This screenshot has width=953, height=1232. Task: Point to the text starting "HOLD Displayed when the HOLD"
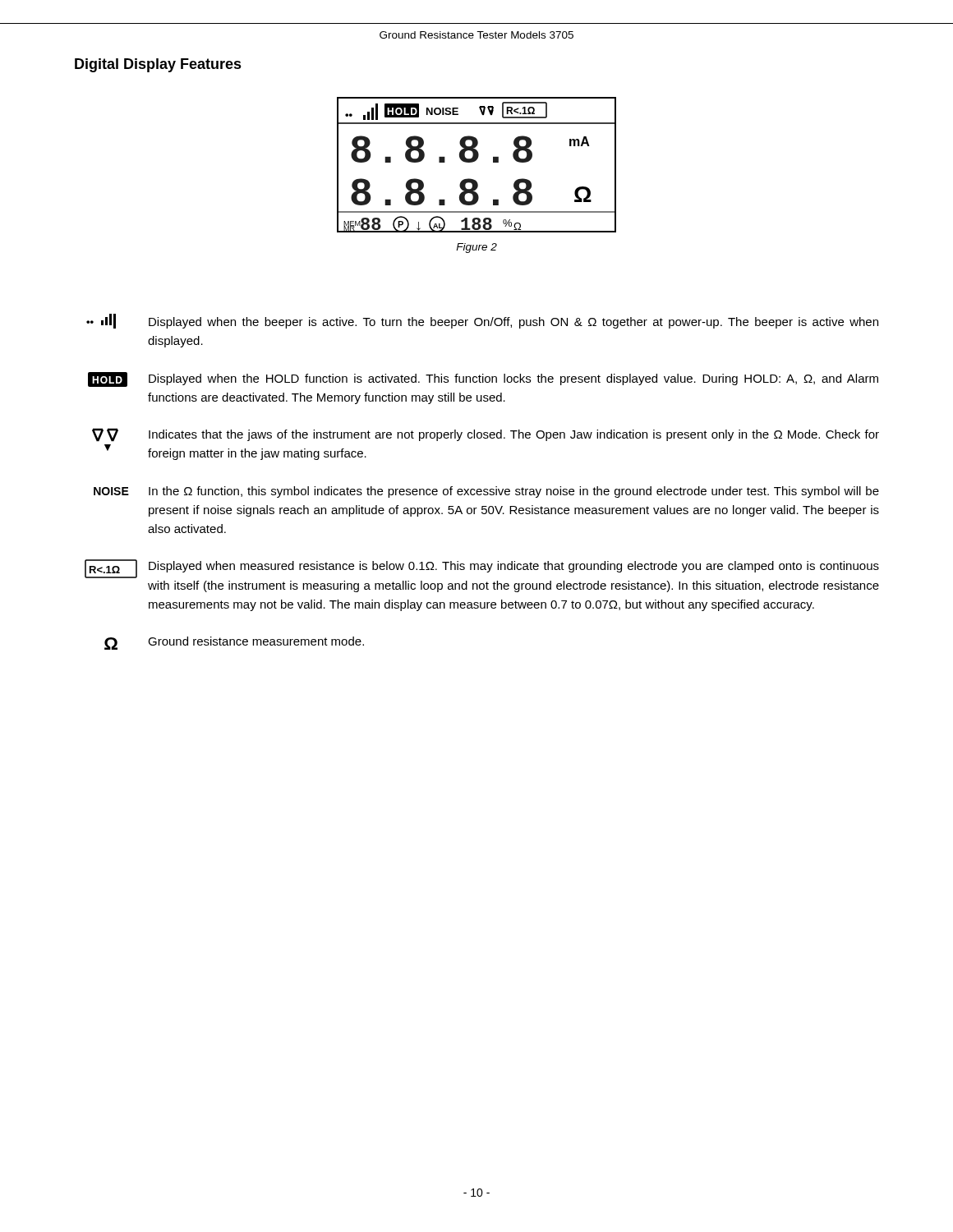[476, 387]
